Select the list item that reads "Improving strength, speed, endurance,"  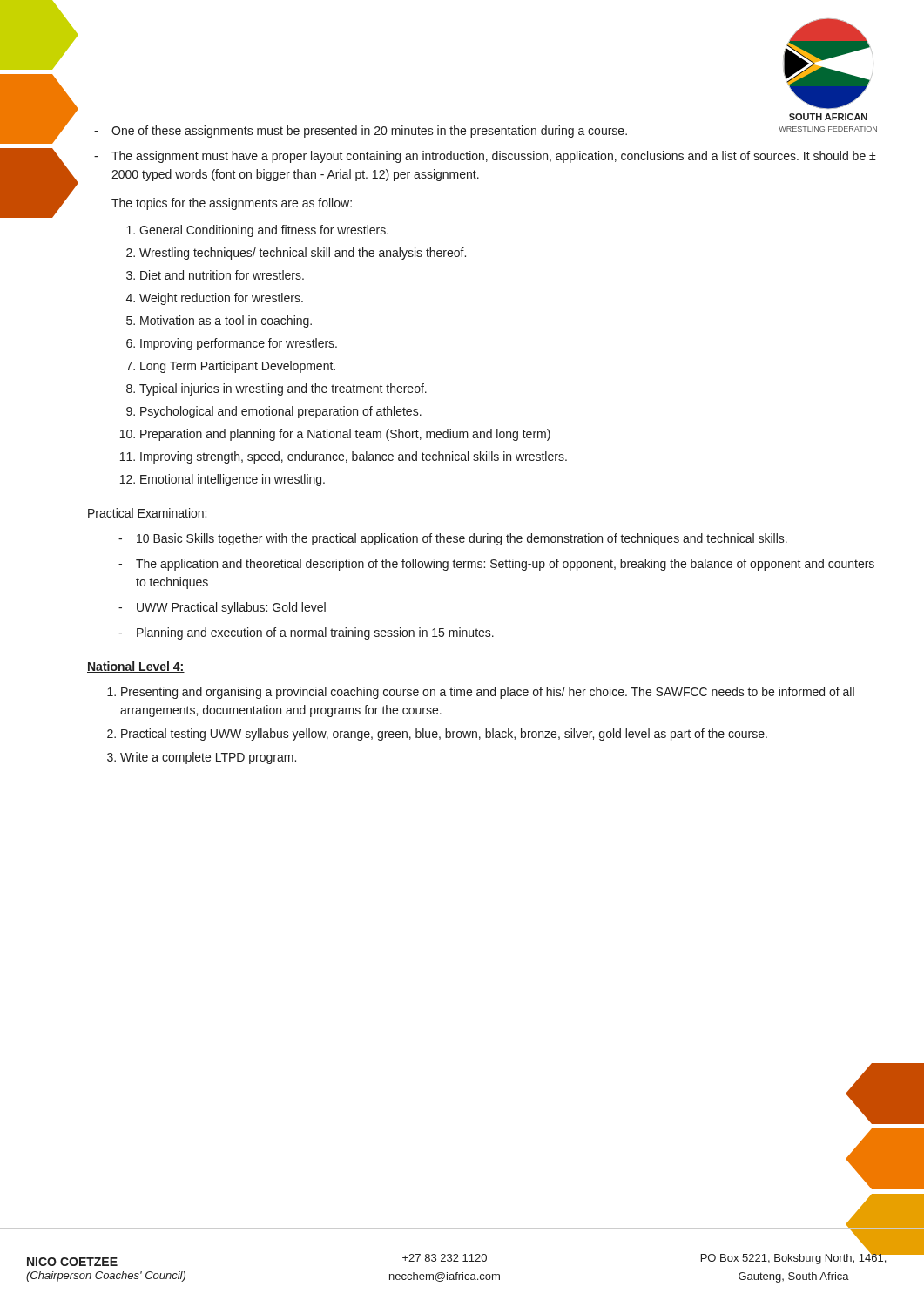510,457
